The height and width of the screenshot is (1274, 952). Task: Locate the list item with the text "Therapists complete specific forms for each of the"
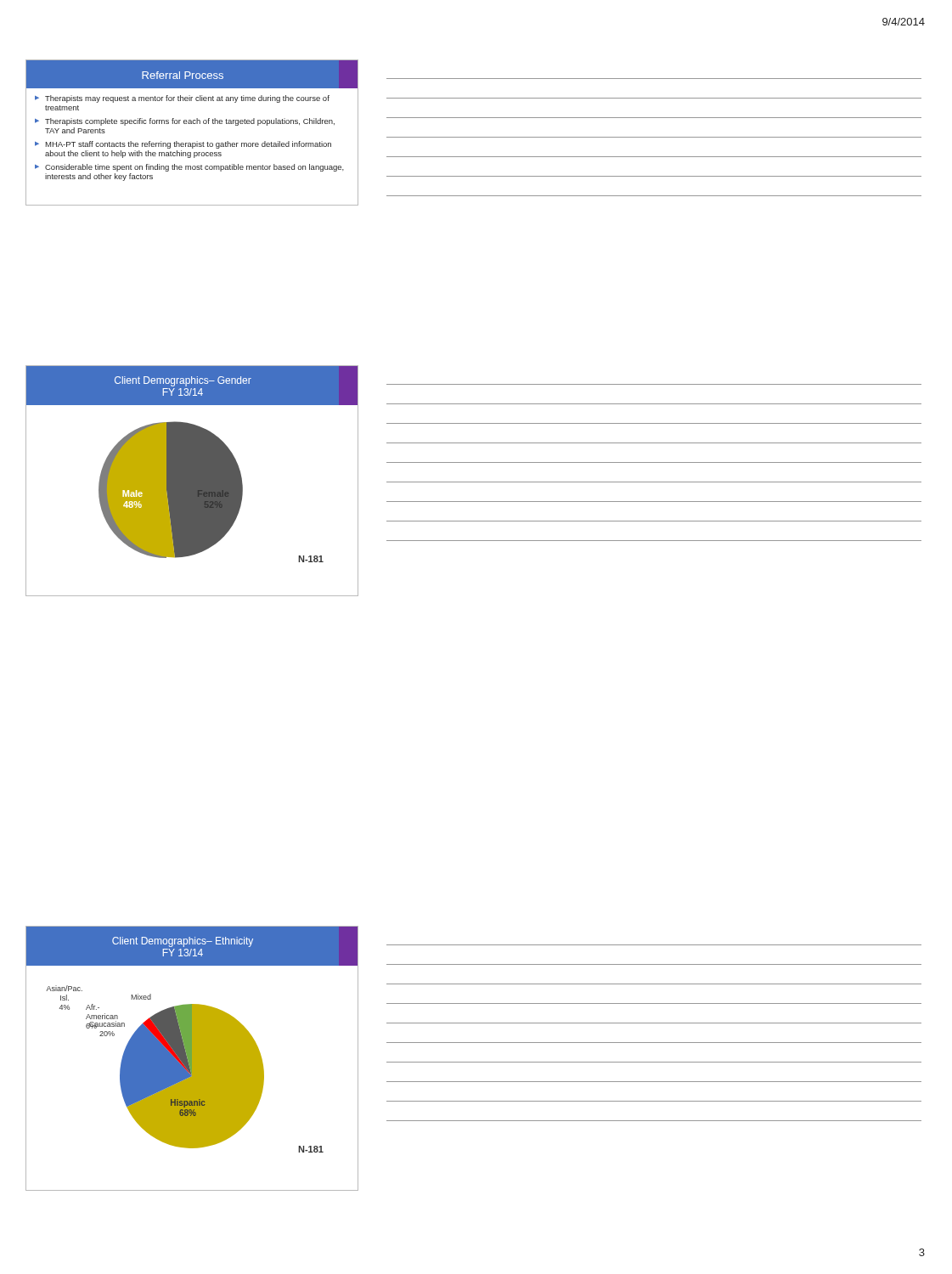[190, 126]
